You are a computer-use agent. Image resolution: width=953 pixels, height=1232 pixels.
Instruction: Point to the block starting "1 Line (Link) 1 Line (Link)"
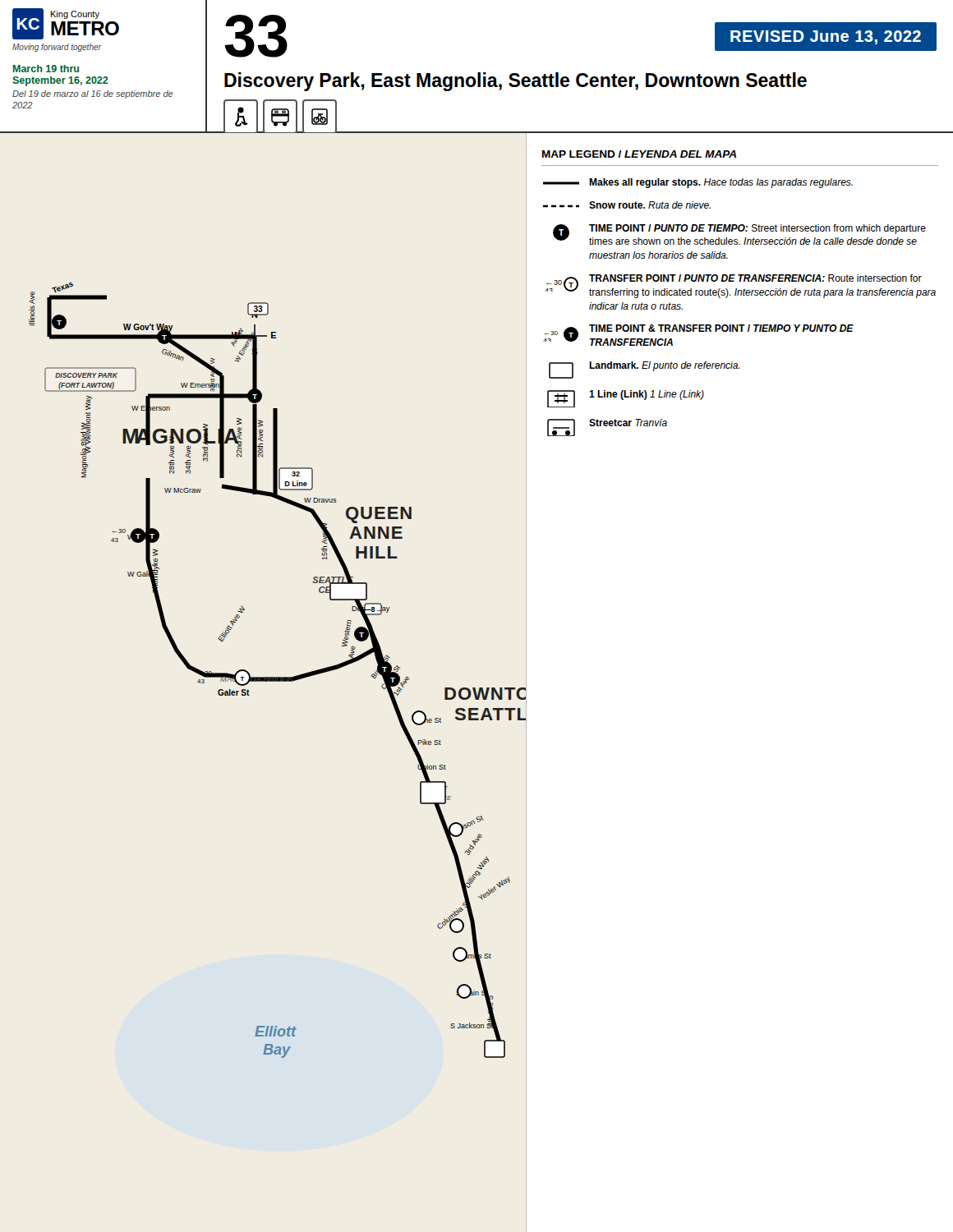click(x=623, y=397)
